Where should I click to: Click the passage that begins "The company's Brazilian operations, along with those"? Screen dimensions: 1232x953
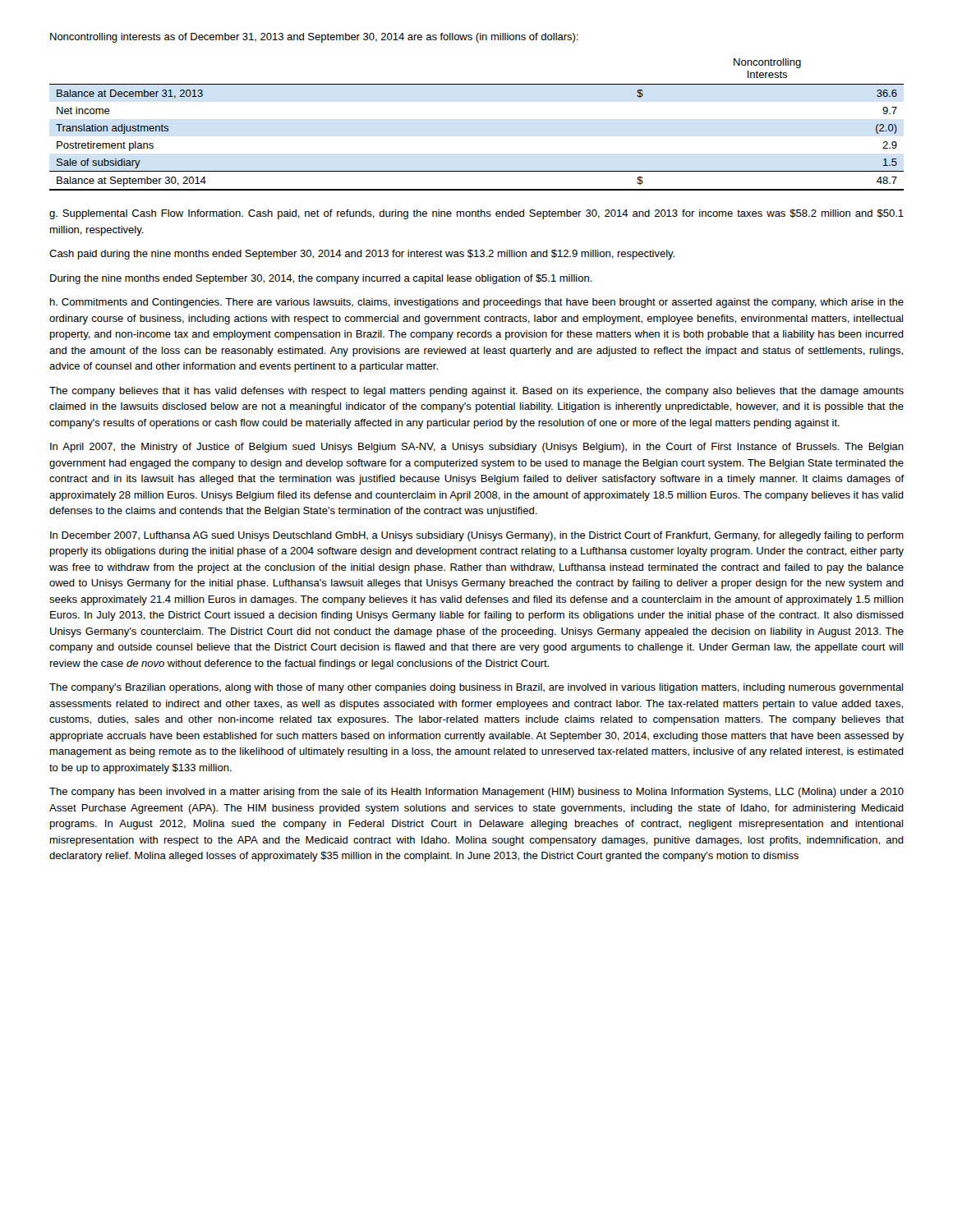(x=476, y=727)
